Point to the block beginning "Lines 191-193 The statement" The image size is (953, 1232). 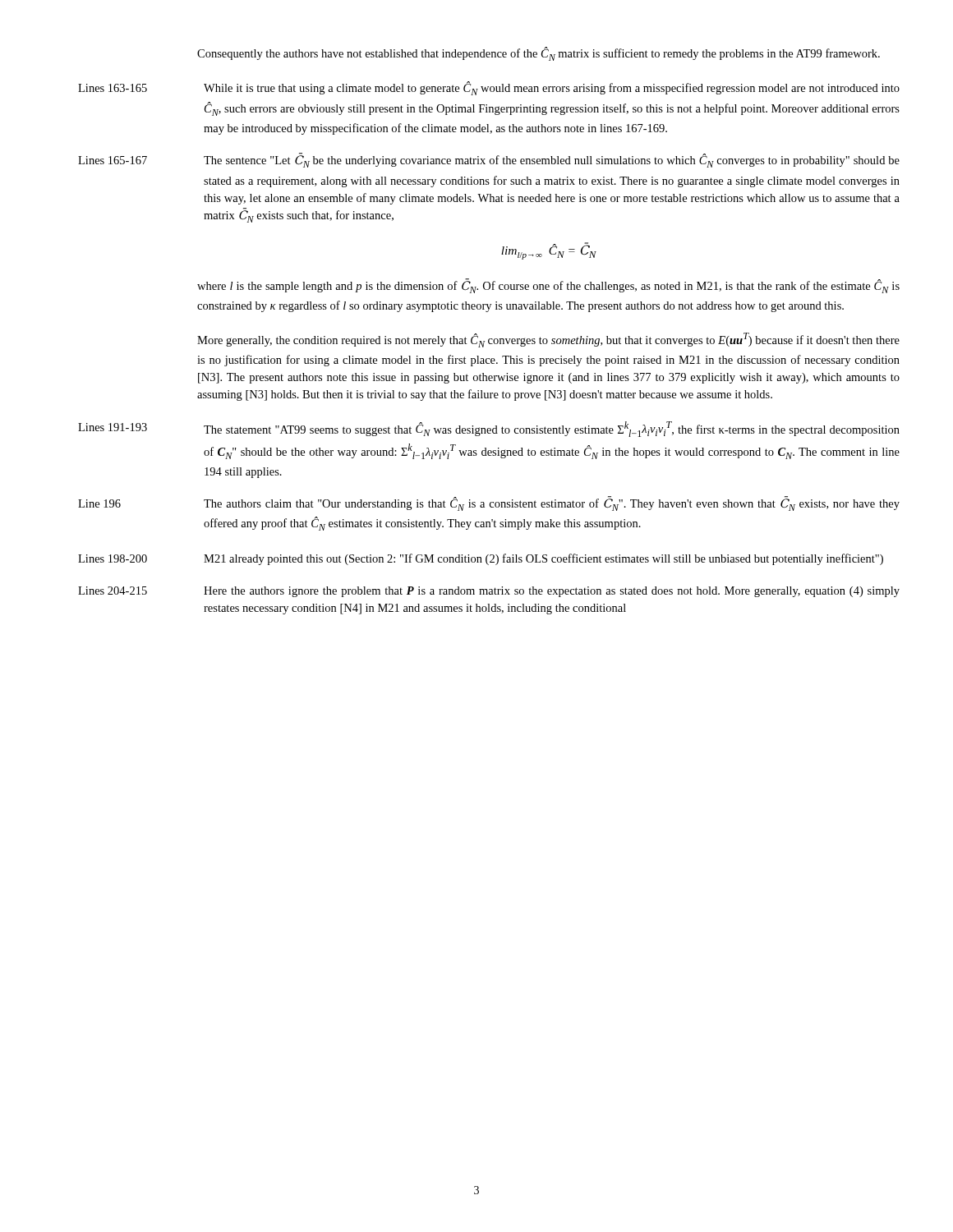(x=489, y=449)
